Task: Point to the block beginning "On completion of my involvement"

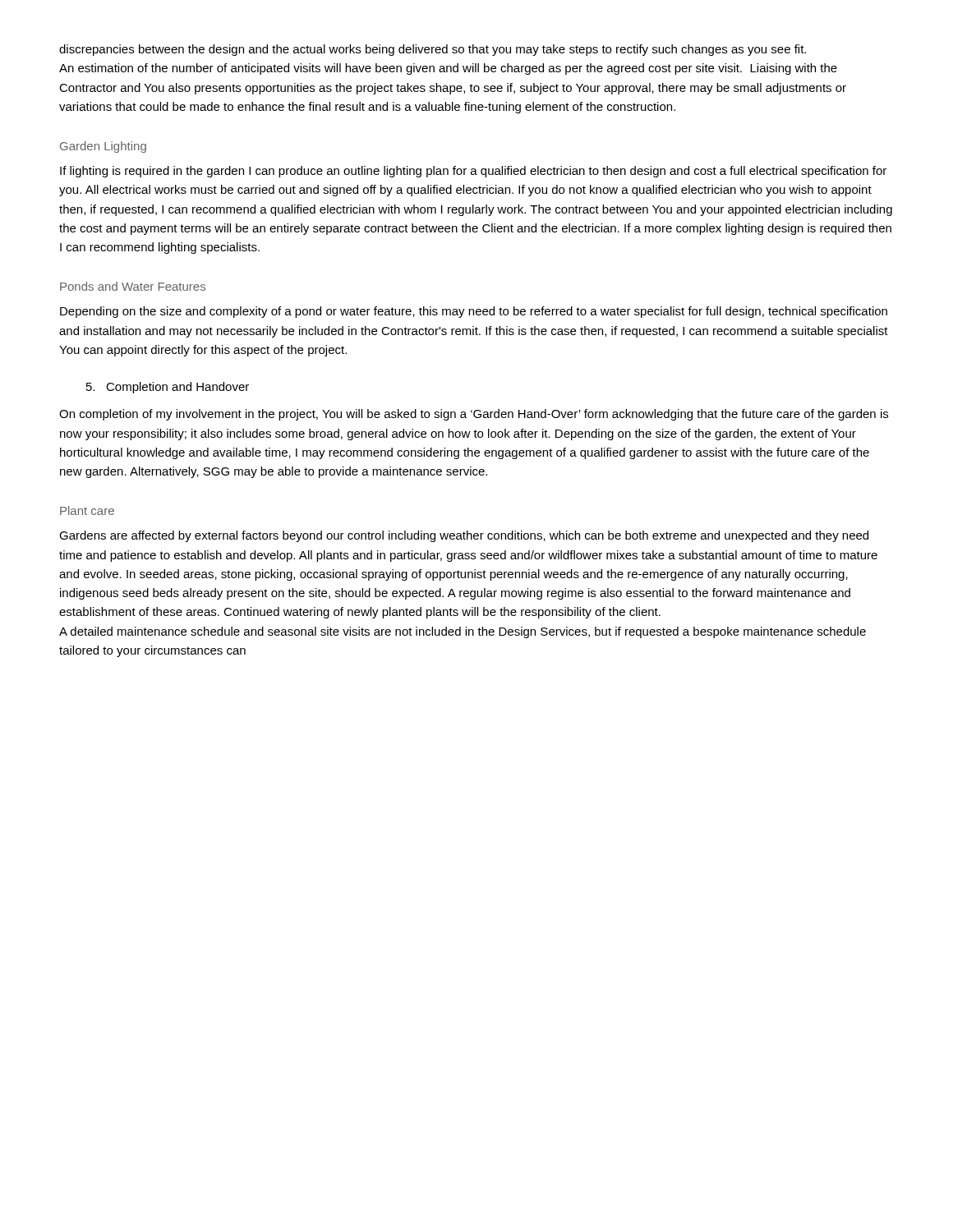Action: (x=474, y=442)
